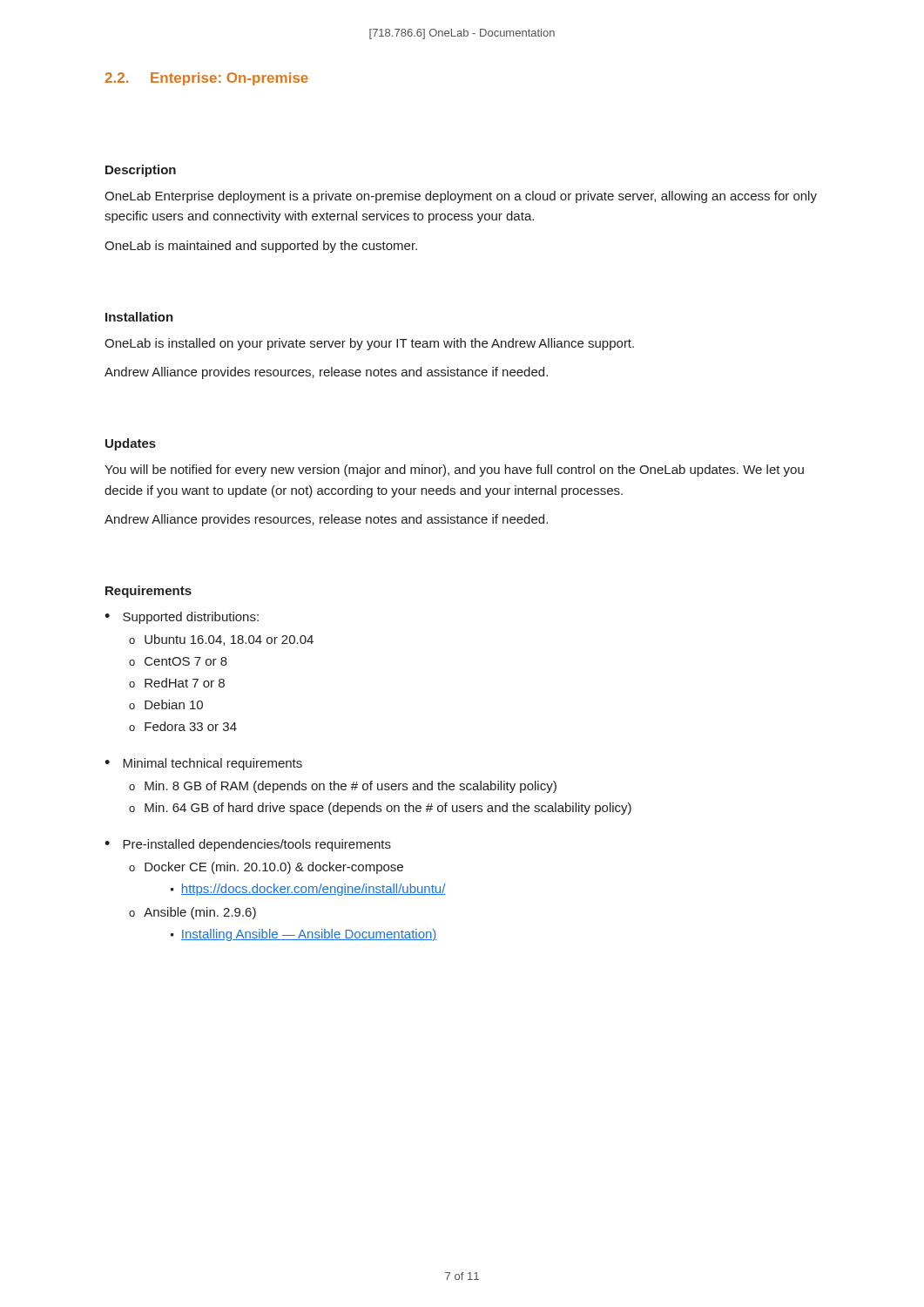This screenshot has height=1307, width=924.
Task: Where is the passage that starts "▪ Installing Ansible —"?
Action: pyautogui.click(x=304, y=935)
